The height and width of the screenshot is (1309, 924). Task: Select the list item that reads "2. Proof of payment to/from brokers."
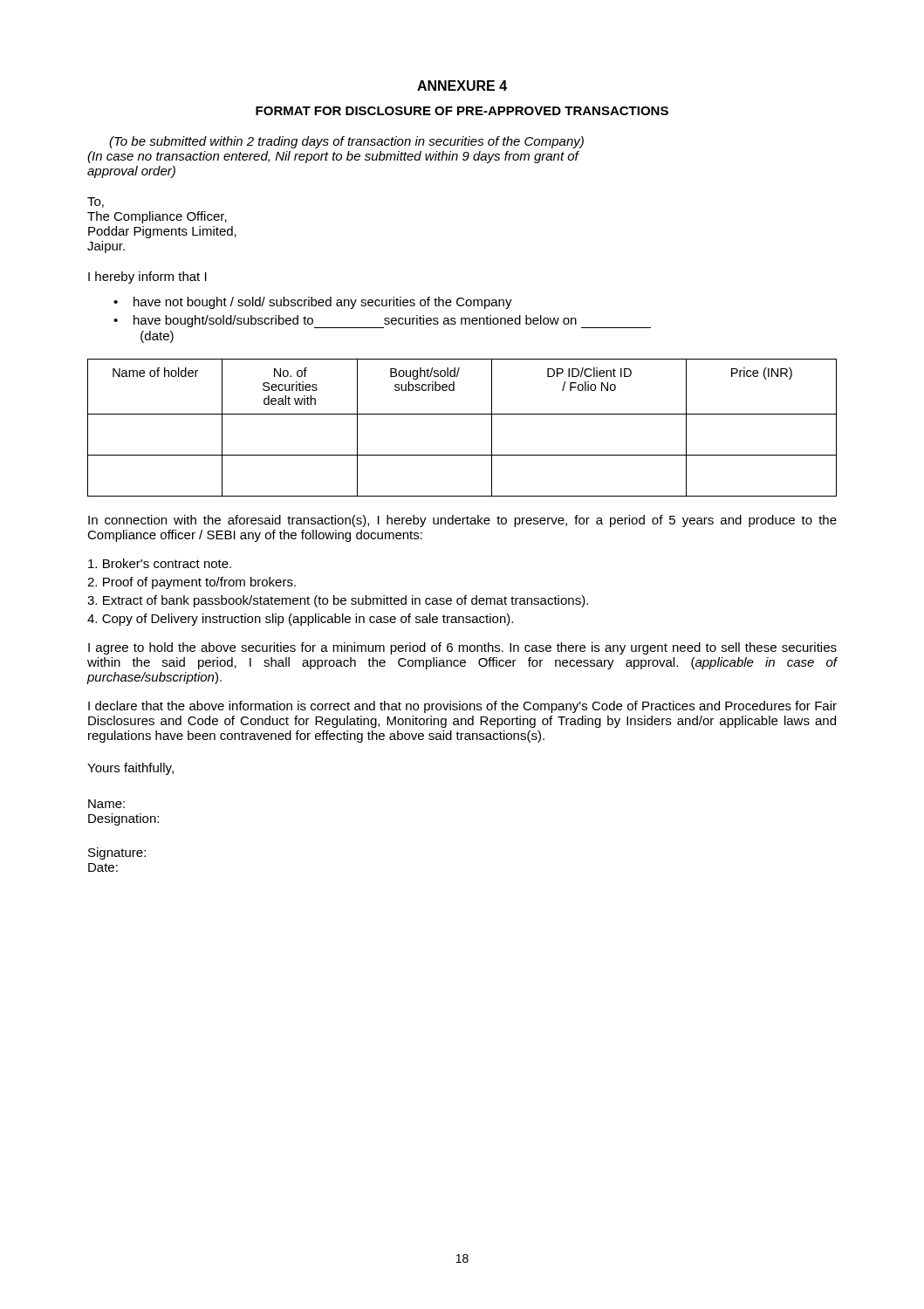(x=192, y=582)
